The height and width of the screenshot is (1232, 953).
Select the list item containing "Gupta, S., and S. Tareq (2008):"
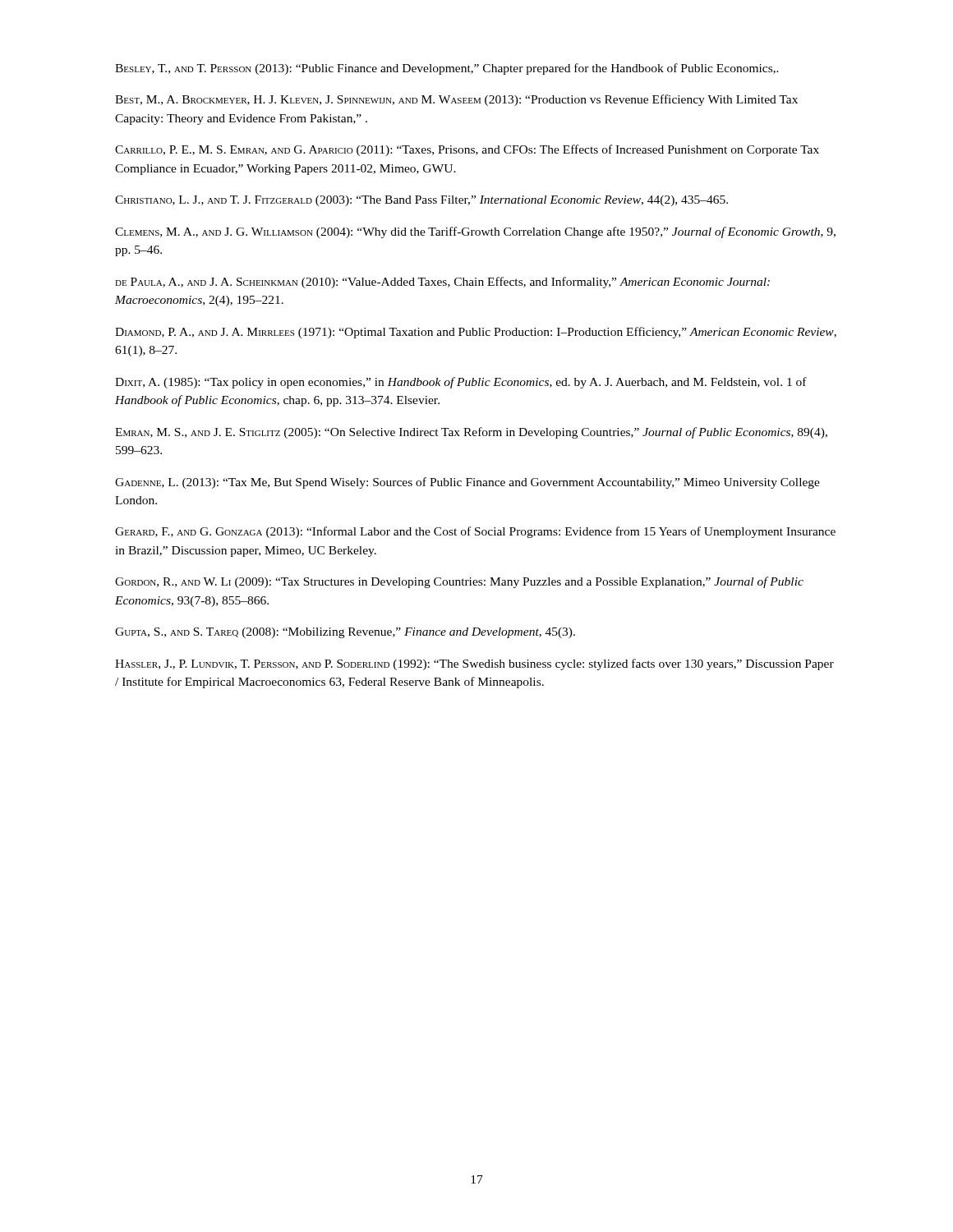coord(476,632)
